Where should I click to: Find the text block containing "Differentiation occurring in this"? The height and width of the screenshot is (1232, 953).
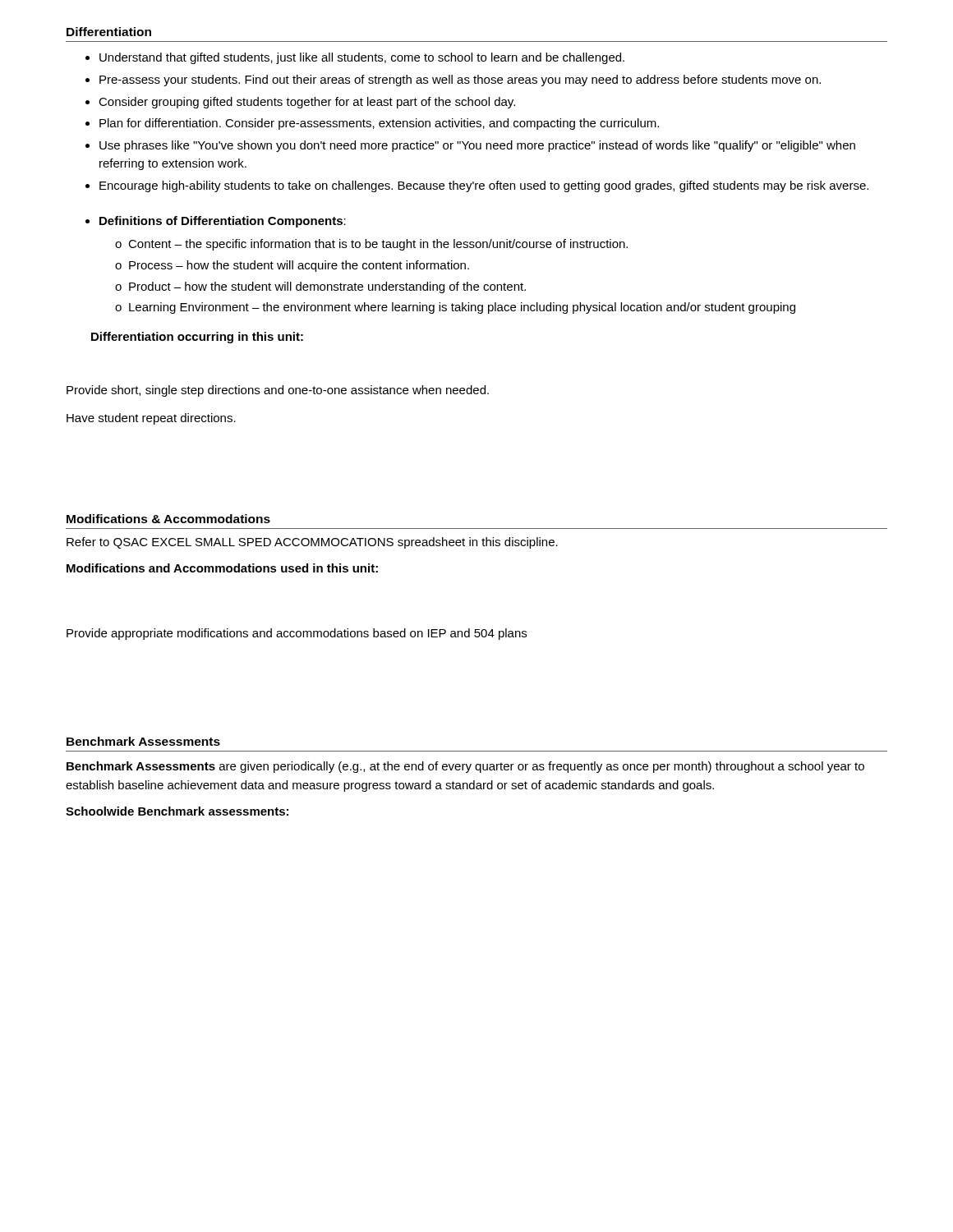click(197, 336)
